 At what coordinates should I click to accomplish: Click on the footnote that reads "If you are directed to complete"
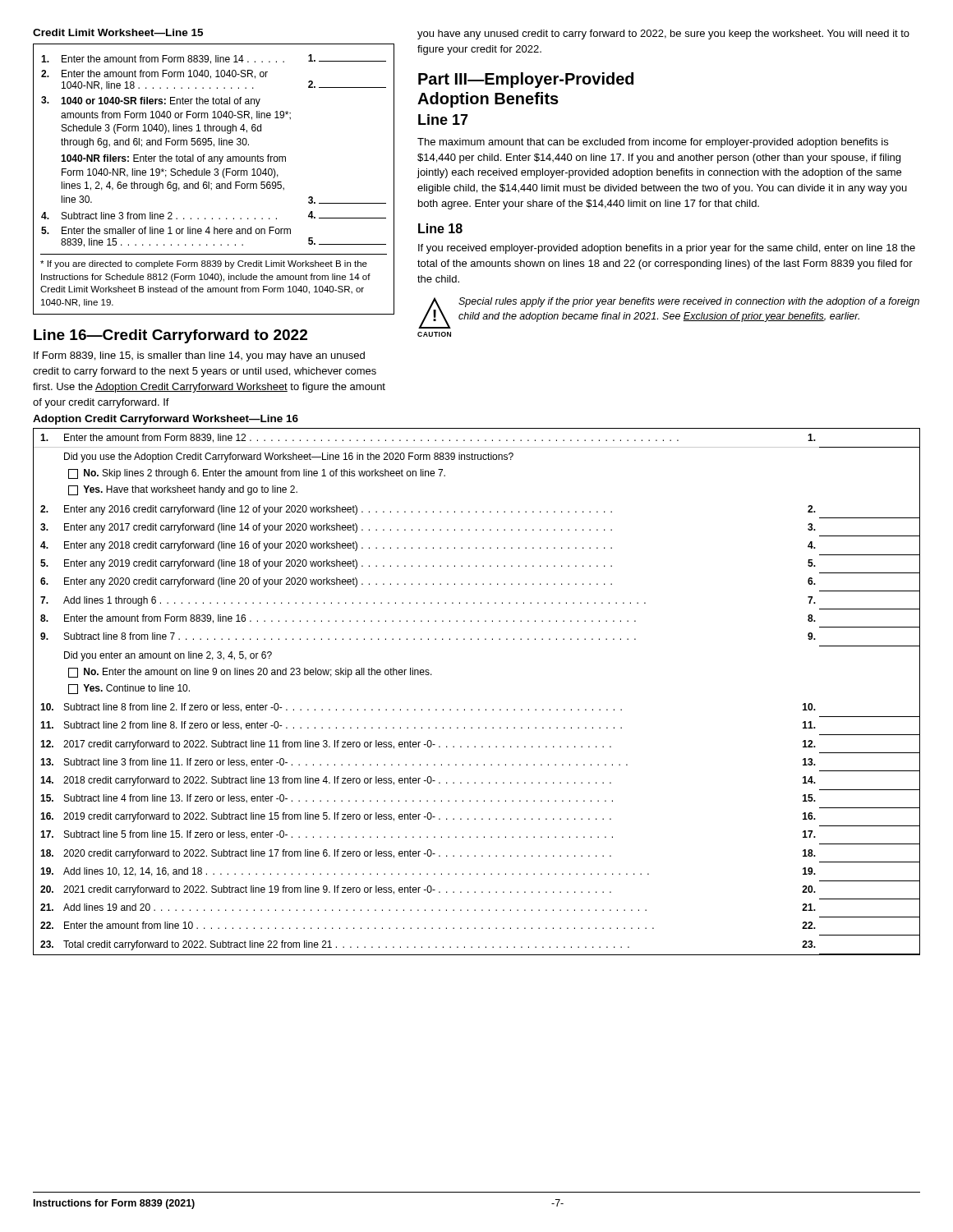pyautogui.click(x=205, y=283)
